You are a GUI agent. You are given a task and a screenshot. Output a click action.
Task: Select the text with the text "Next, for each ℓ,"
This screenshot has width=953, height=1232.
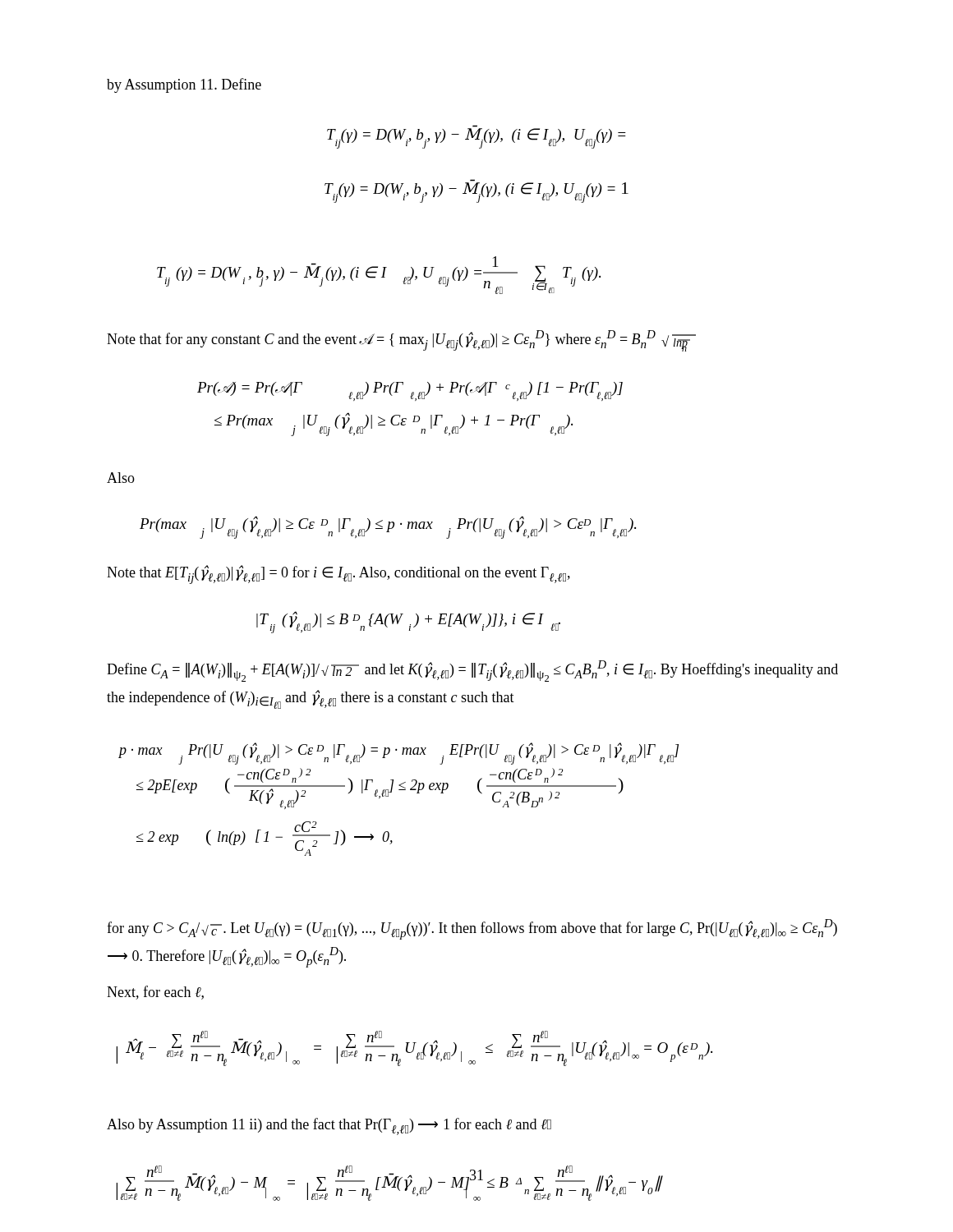156,992
